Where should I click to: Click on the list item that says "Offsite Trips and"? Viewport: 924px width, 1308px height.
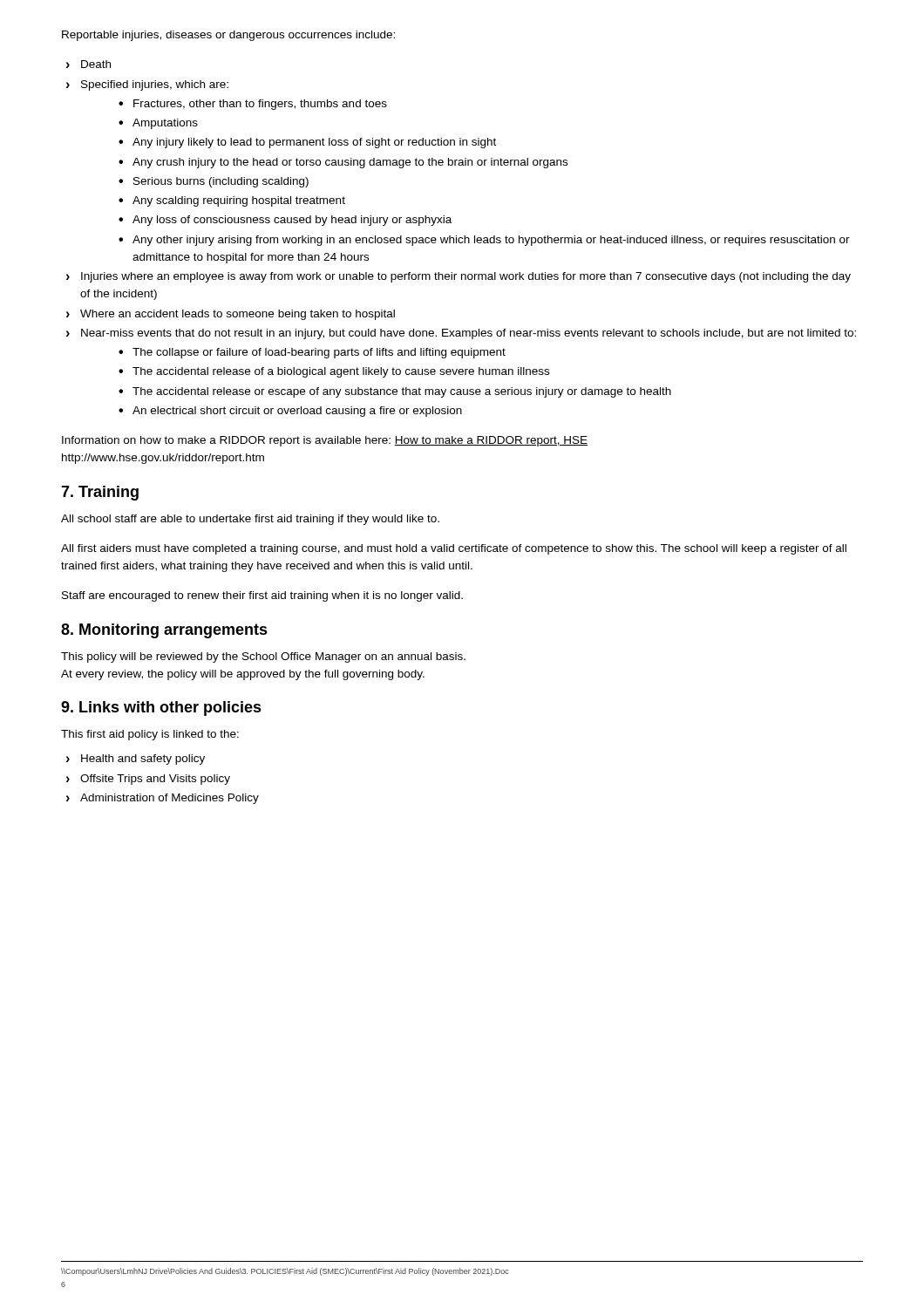[155, 778]
